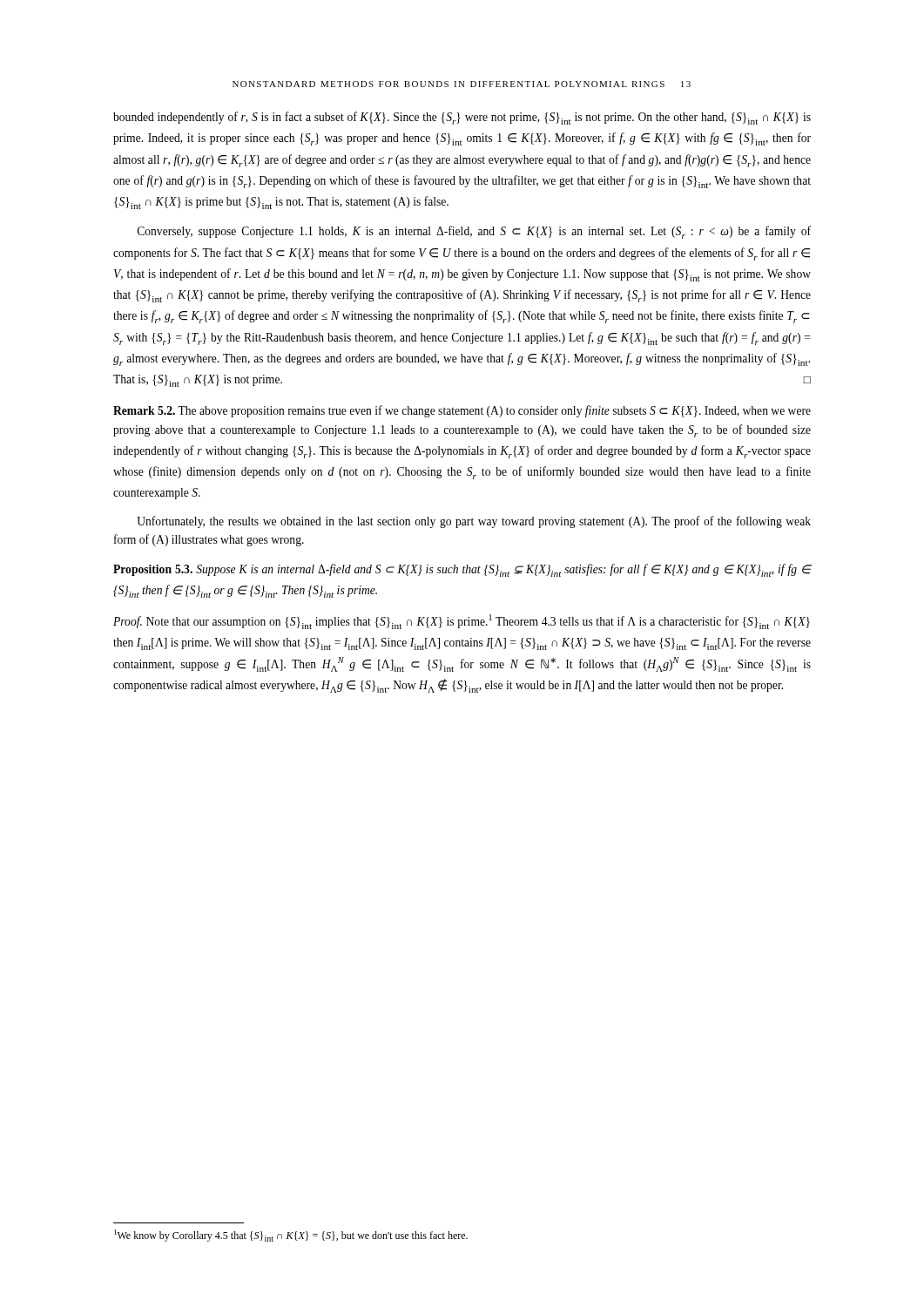This screenshot has width=924, height=1307.
Task: Select the text block containing "Proof. Note that our assumption on {S}int implies"
Action: [x=462, y=655]
